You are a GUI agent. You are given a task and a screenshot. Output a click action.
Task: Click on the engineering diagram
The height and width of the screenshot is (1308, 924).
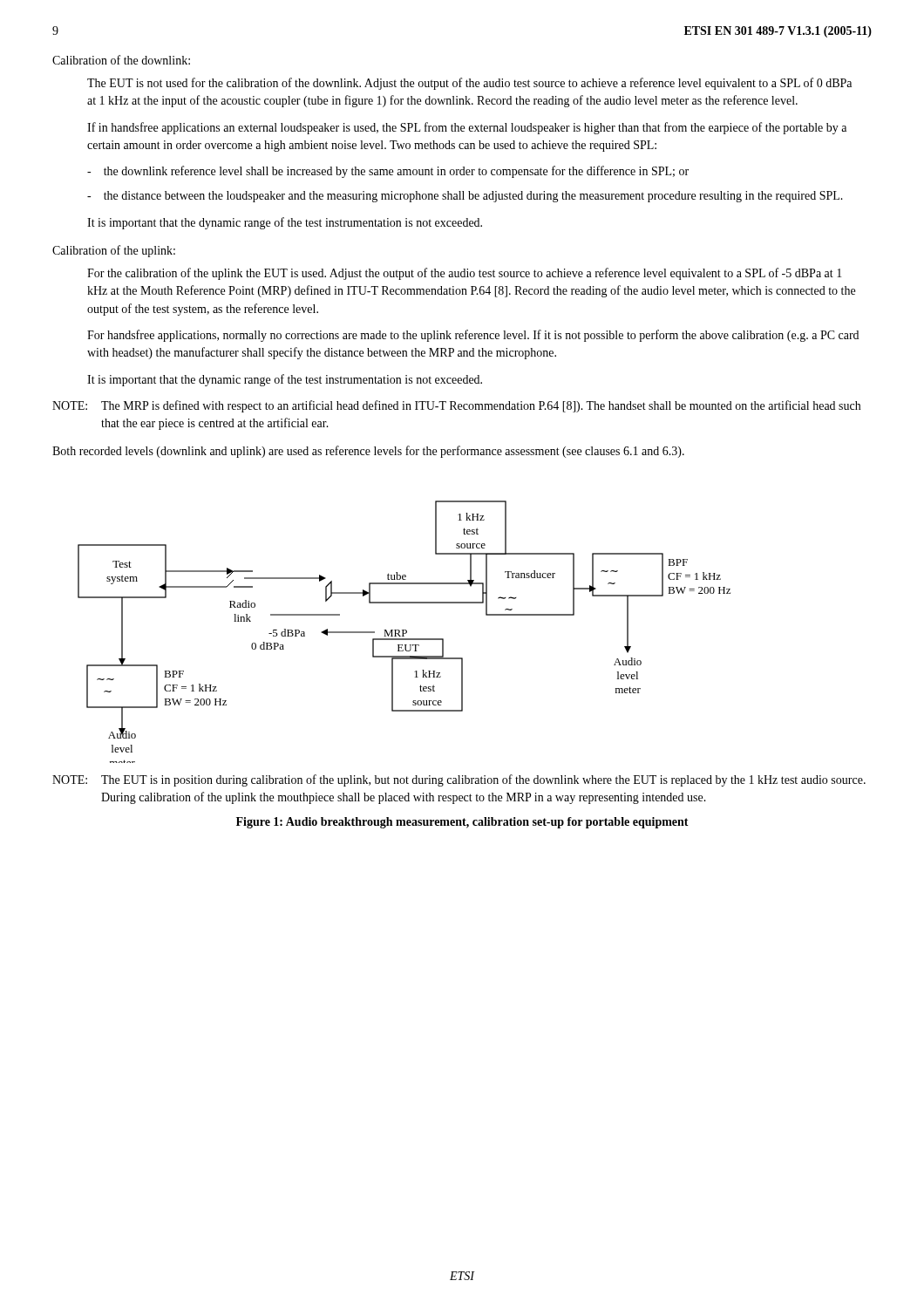click(x=462, y=619)
